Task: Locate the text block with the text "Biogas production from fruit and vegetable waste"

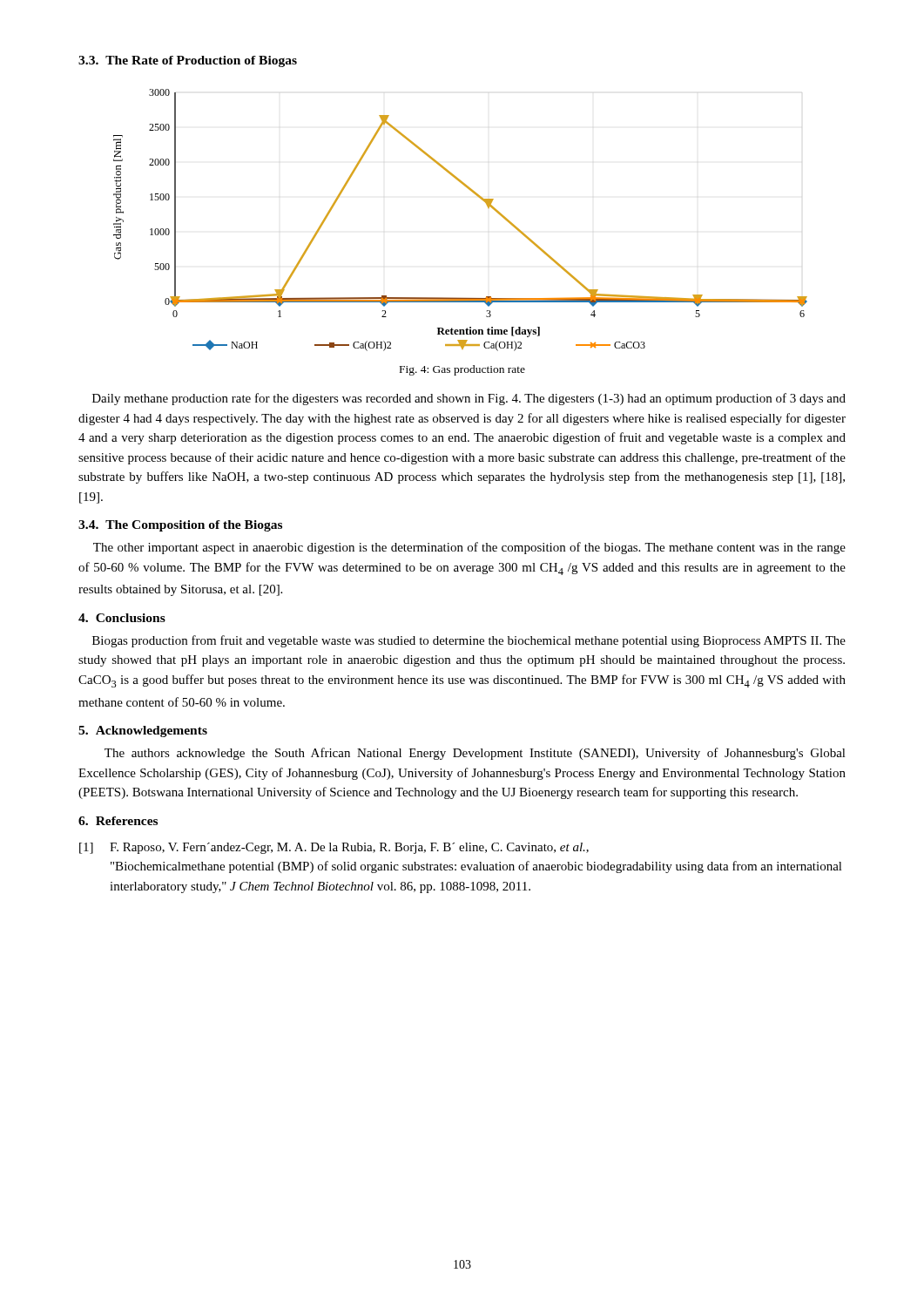Action: (462, 671)
